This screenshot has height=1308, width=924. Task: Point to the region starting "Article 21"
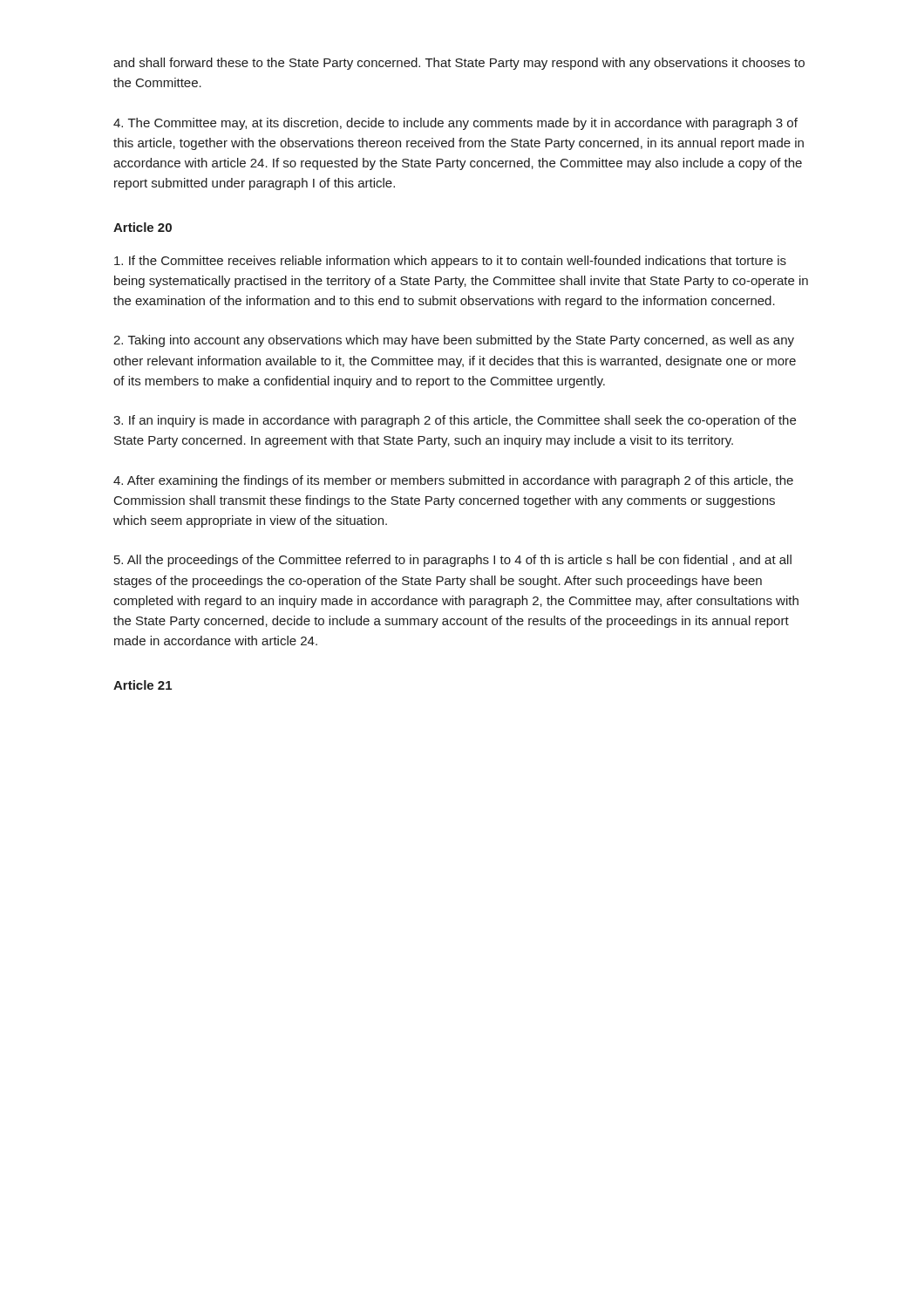pos(143,685)
